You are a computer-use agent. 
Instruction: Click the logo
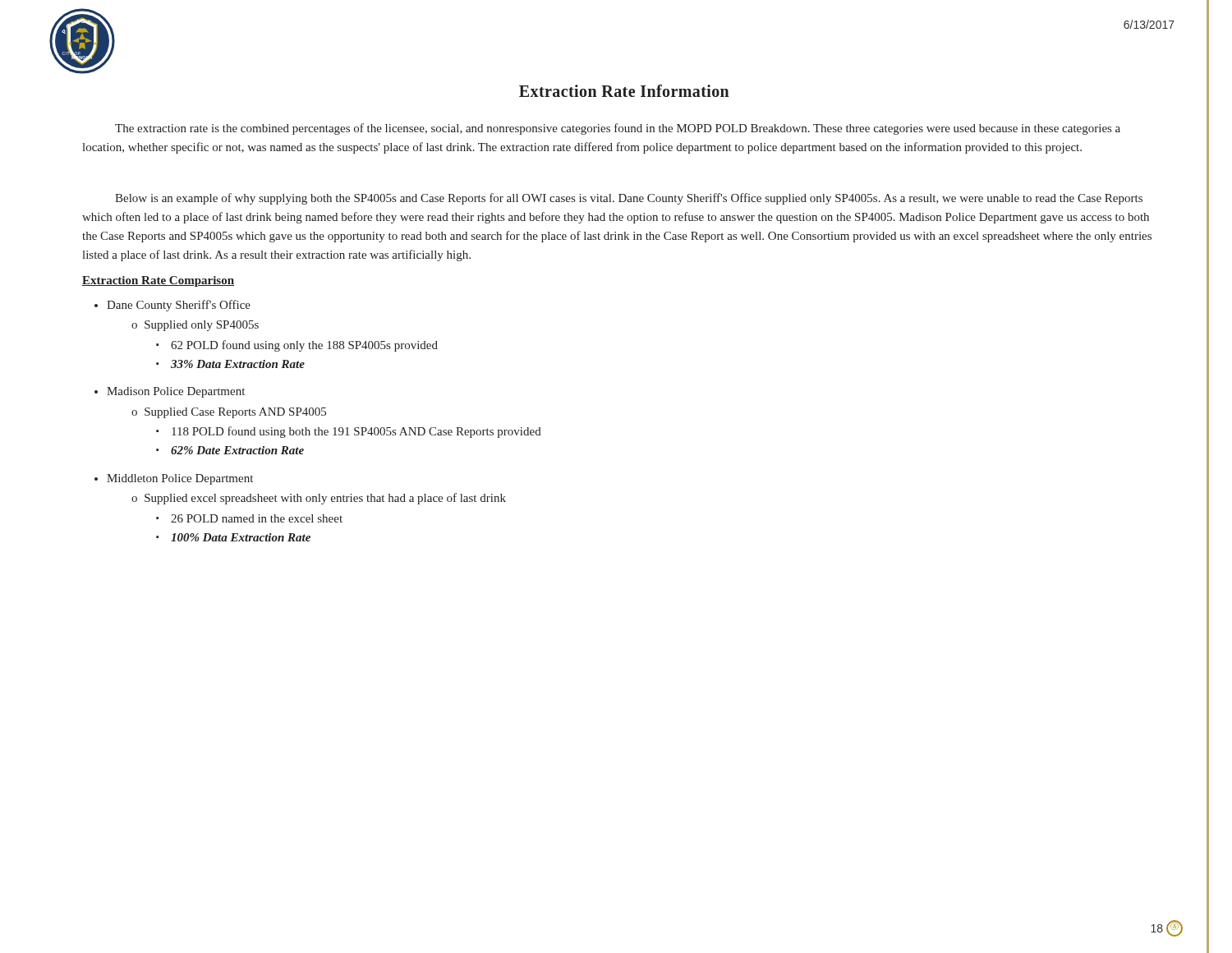click(82, 43)
